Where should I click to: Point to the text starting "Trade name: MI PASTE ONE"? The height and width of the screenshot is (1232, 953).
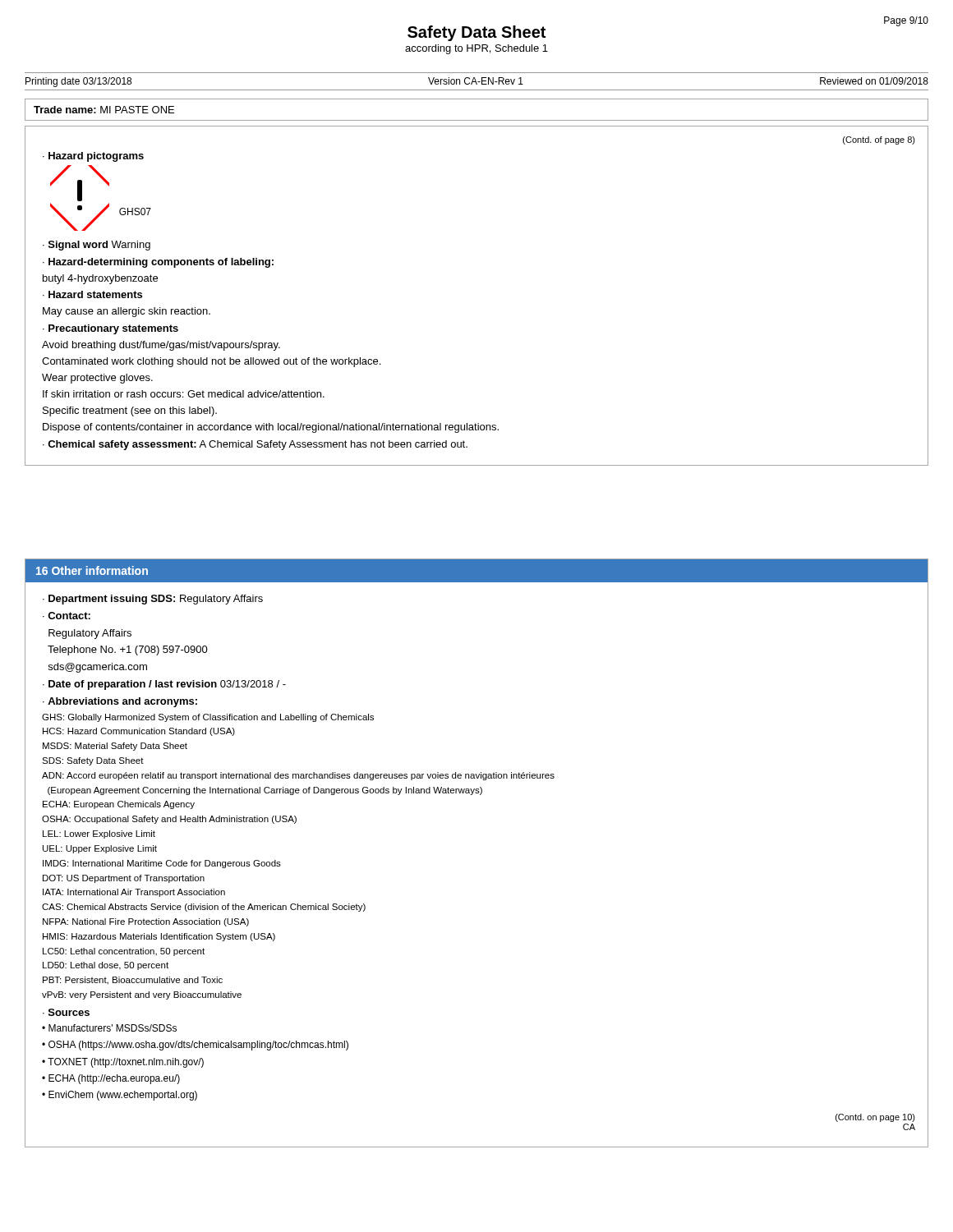[104, 110]
